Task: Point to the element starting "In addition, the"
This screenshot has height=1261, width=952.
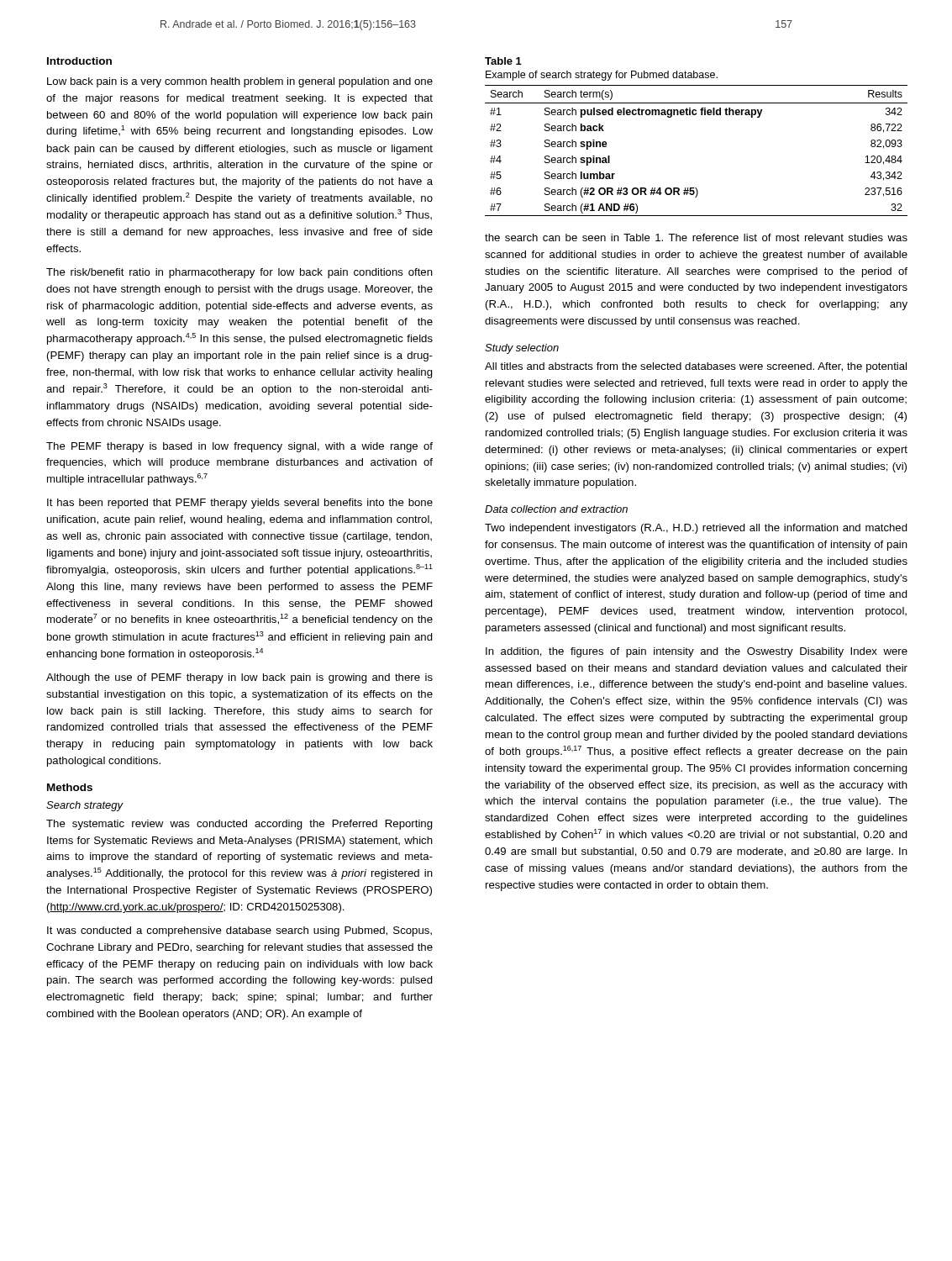Action: pyautogui.click(x=696, y=768)
